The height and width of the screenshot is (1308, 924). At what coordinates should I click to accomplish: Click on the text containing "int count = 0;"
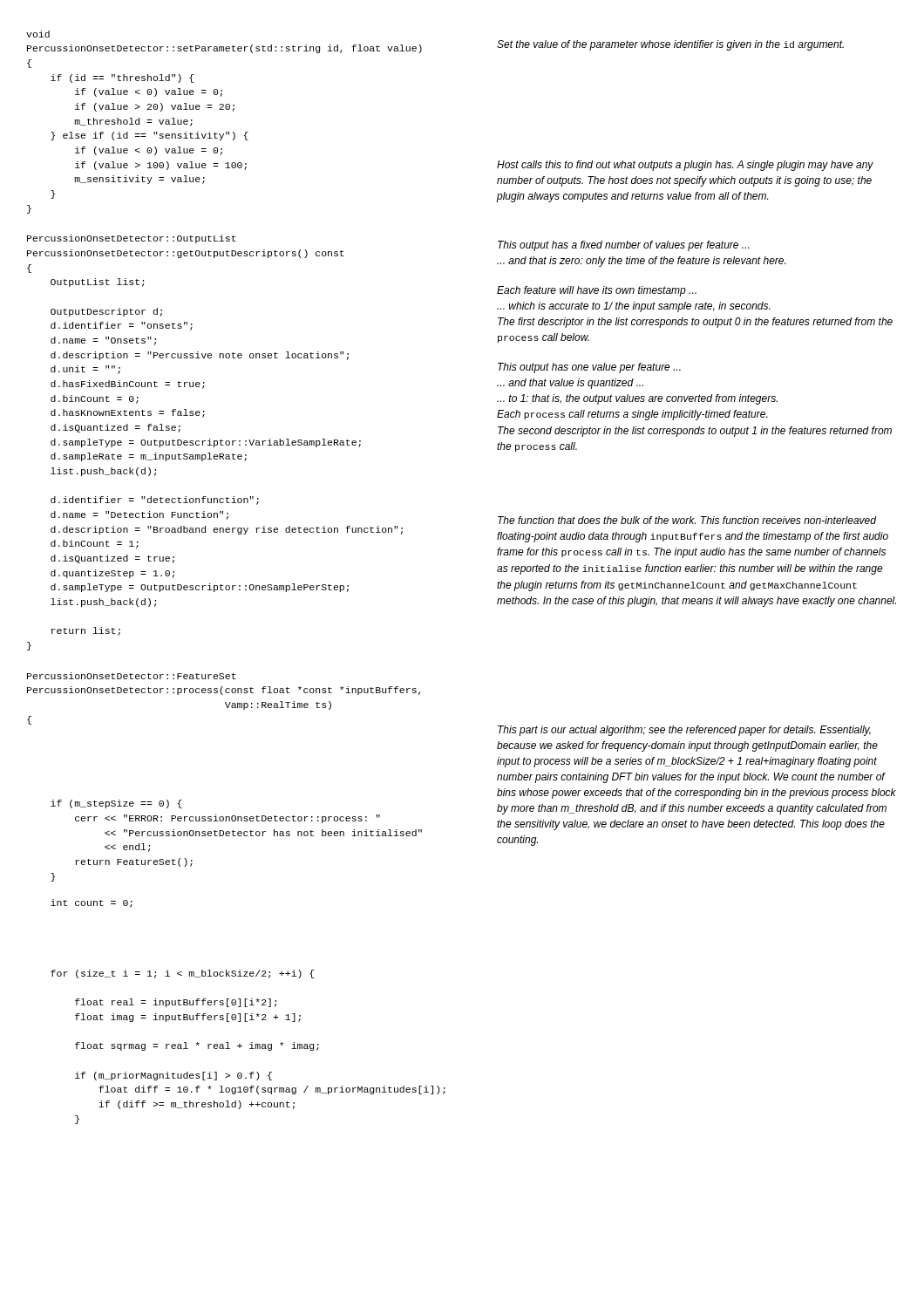(x=92, y=903)
